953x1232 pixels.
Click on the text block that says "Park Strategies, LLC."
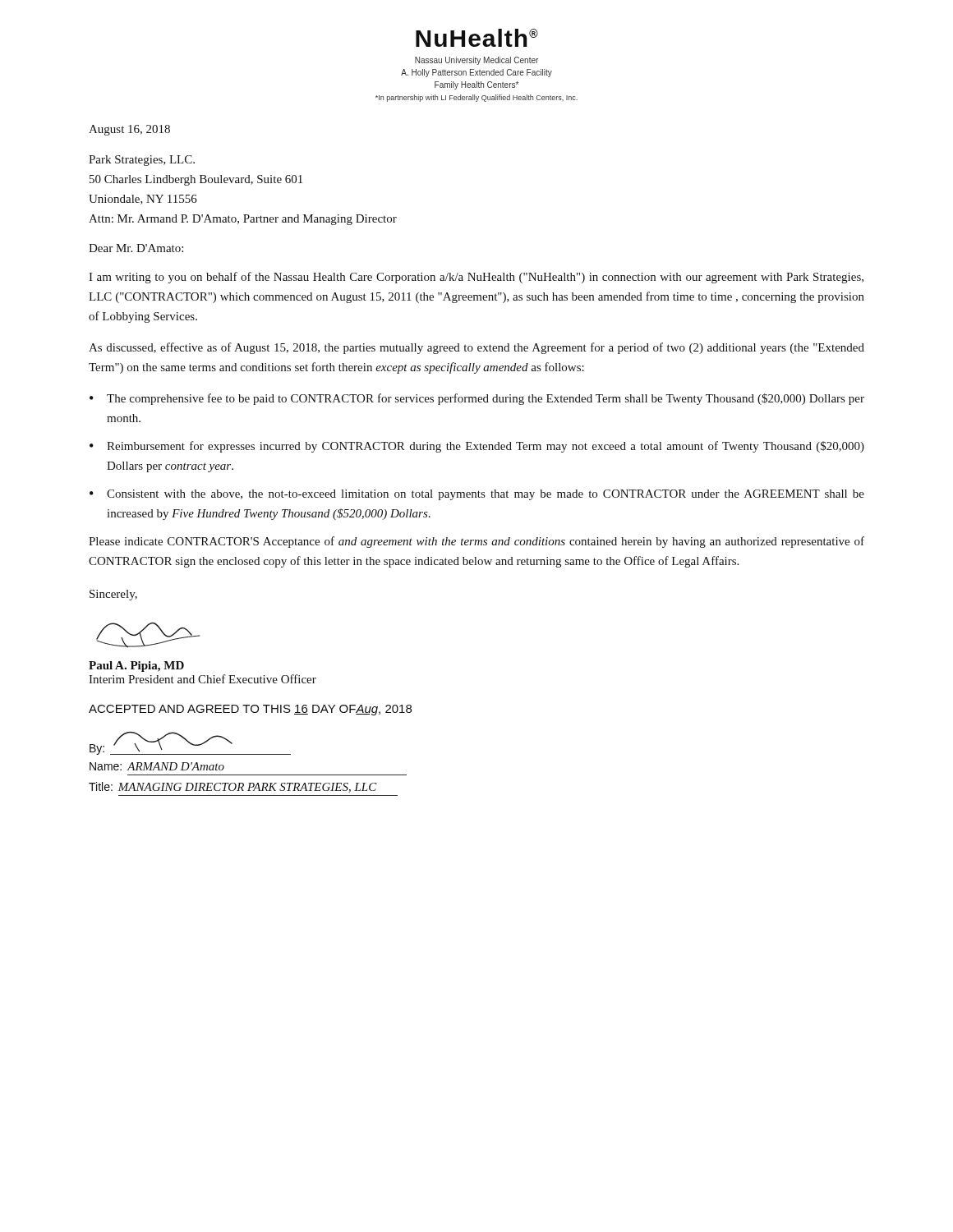243,188
